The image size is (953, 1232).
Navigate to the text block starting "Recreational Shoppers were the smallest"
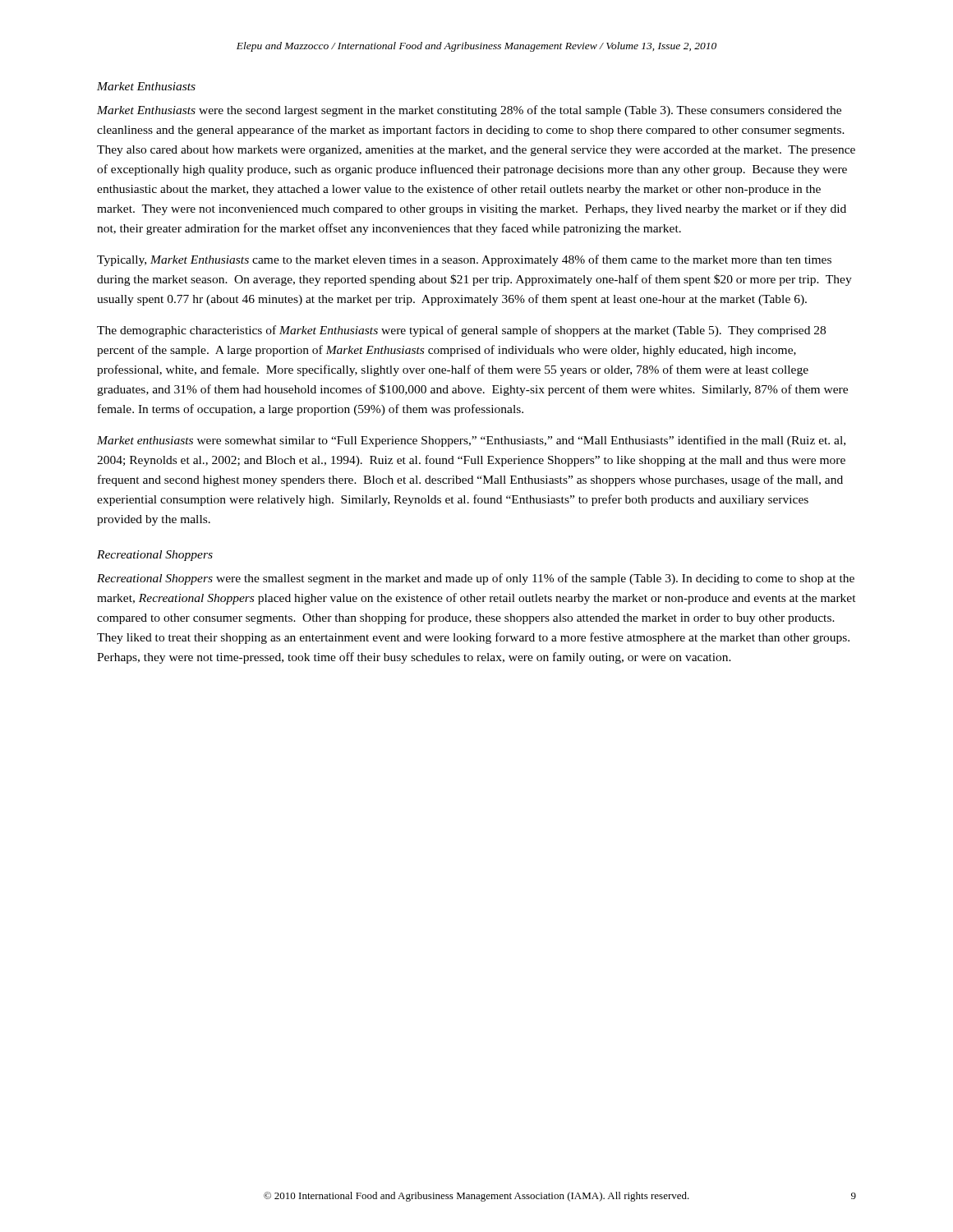(x=476, y=617)
